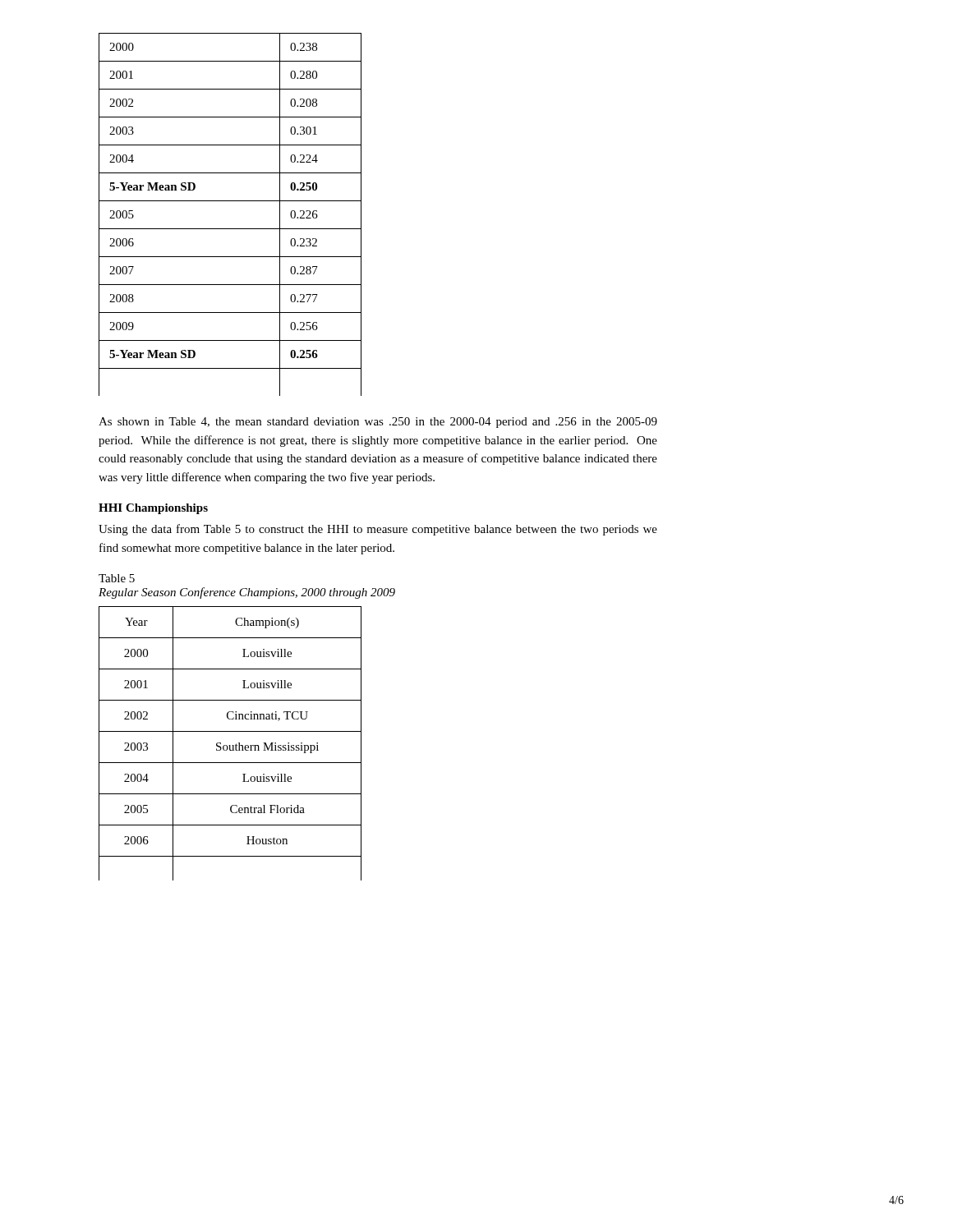Click where it says "HHI Championships"
This screenshot has height=1232, width=953.
(x=153, y=508)
